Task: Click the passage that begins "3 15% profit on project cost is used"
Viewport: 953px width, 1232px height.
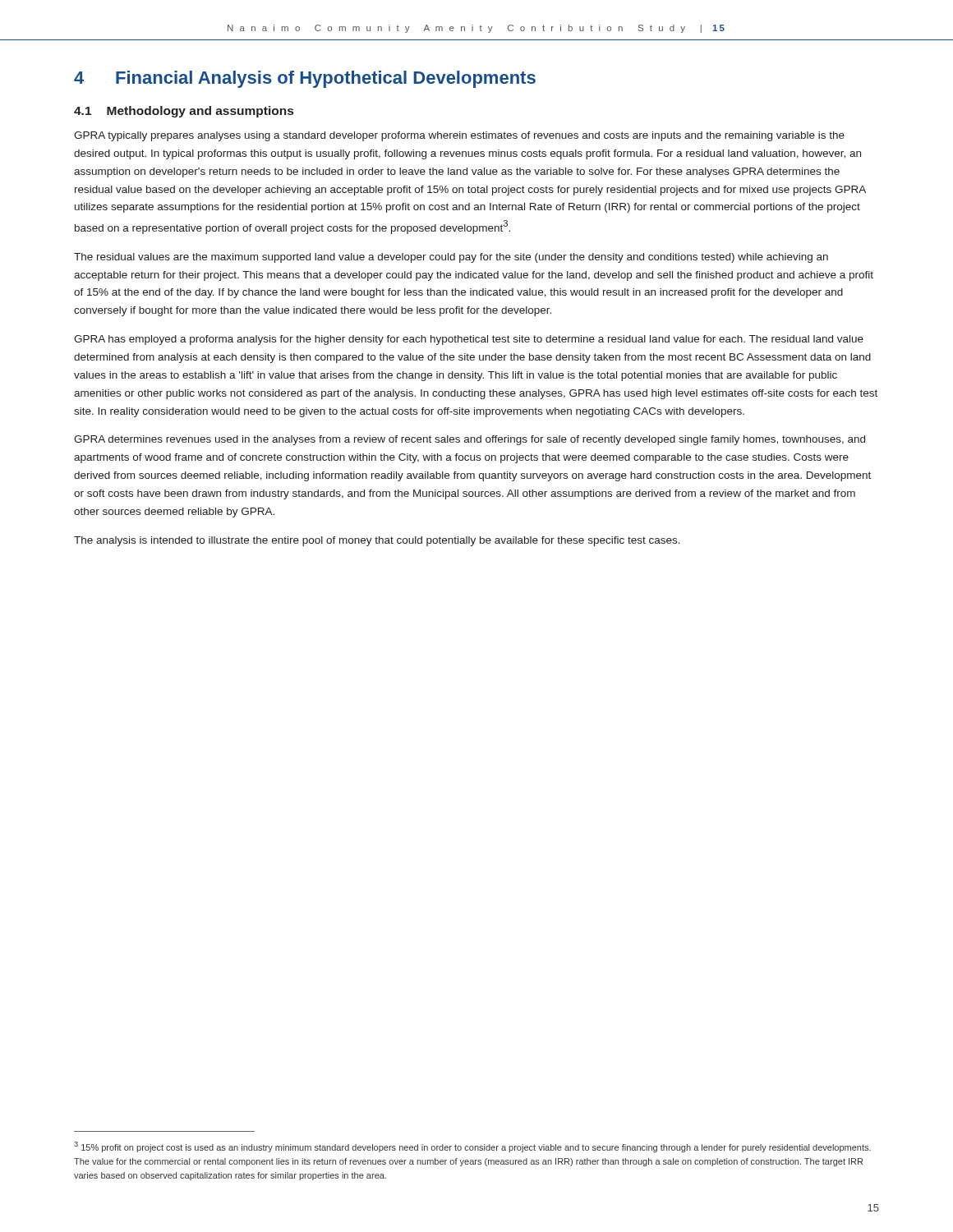Action: (473, 1160)
